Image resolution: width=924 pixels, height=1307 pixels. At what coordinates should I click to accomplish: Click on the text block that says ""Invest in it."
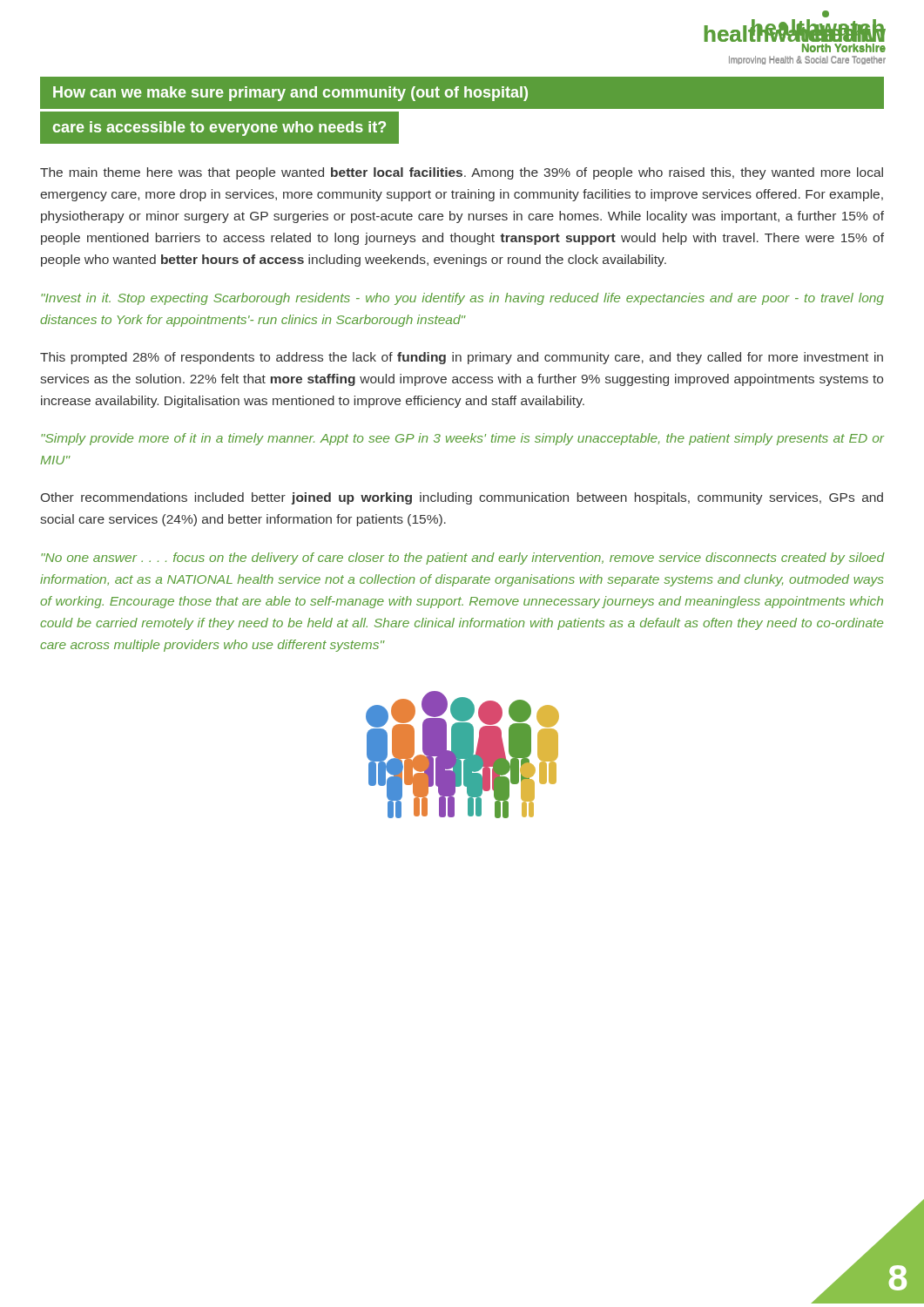[462, 308]
